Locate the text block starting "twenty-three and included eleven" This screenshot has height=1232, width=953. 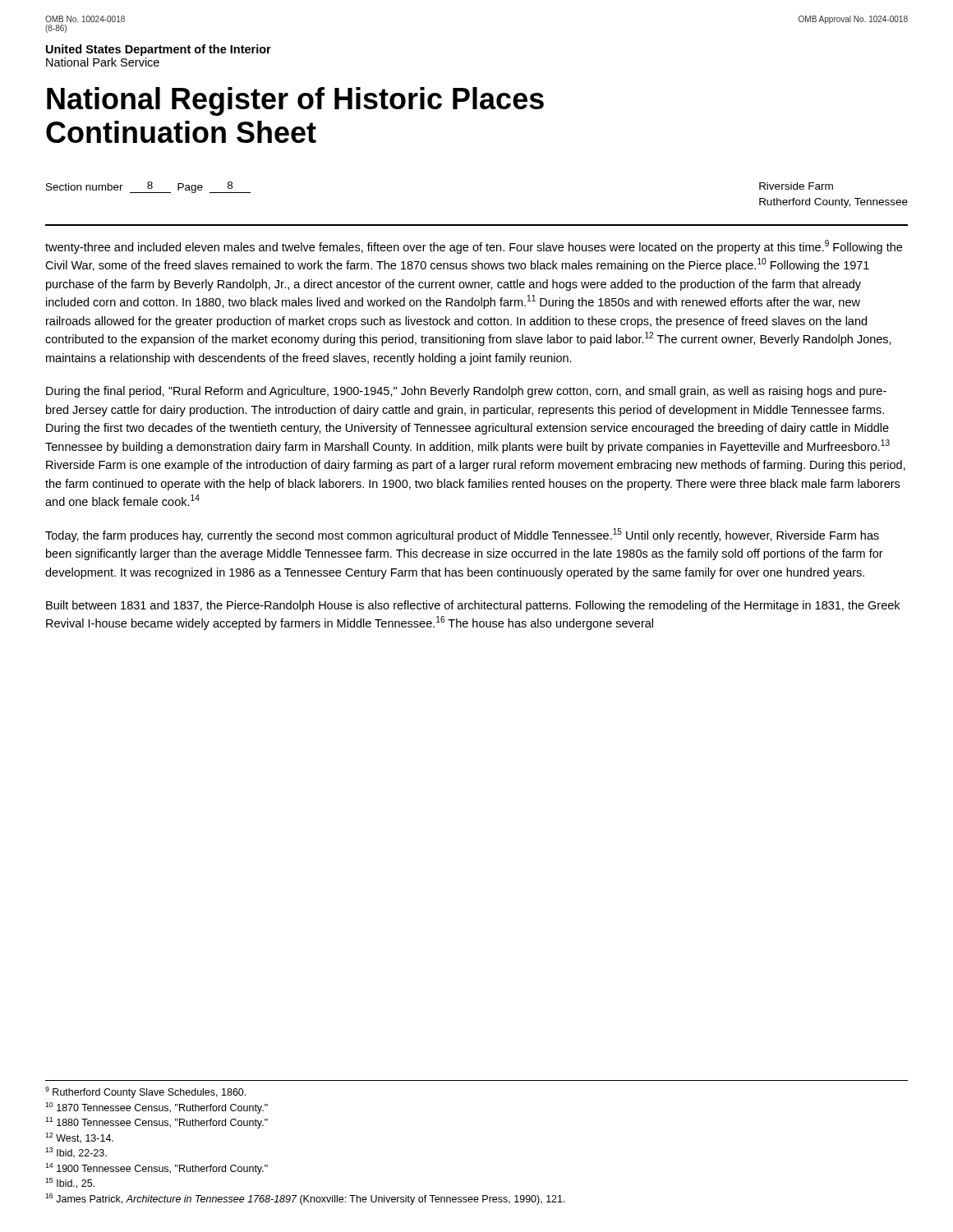(x=474, y=302)
